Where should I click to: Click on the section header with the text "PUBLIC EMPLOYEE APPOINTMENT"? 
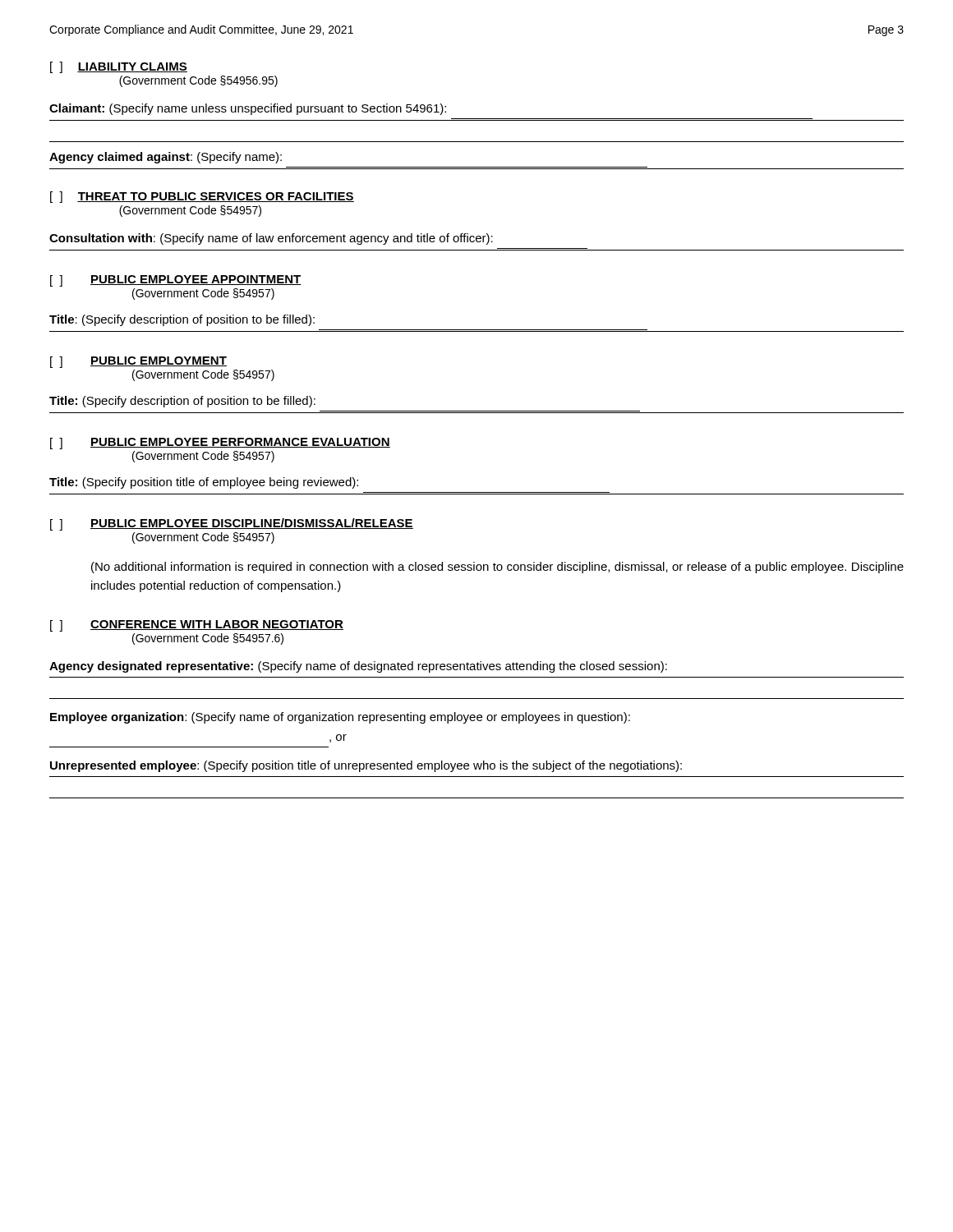pyautogui.click(x=196, y=279)
